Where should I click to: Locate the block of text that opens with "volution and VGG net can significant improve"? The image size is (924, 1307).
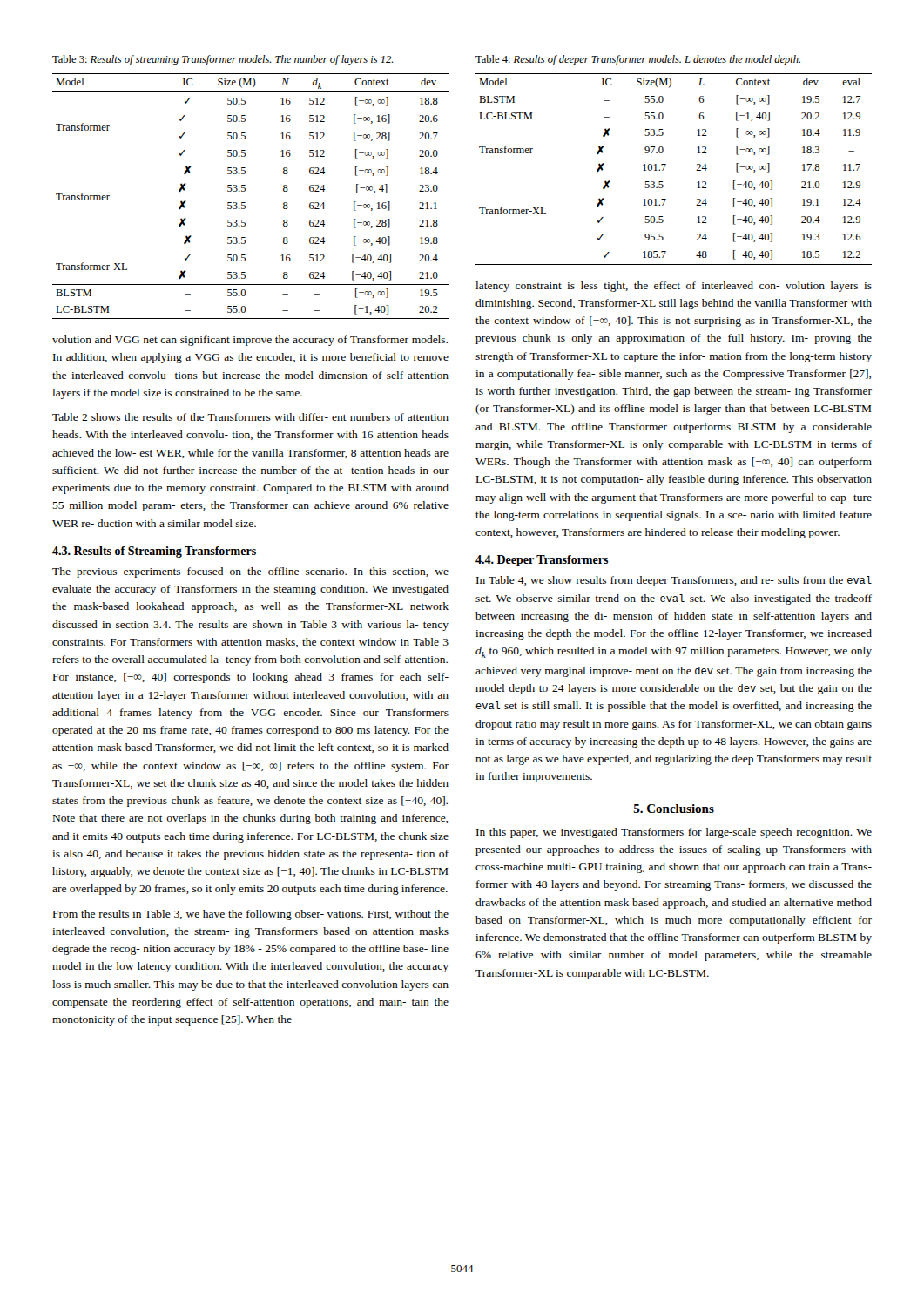250,366
